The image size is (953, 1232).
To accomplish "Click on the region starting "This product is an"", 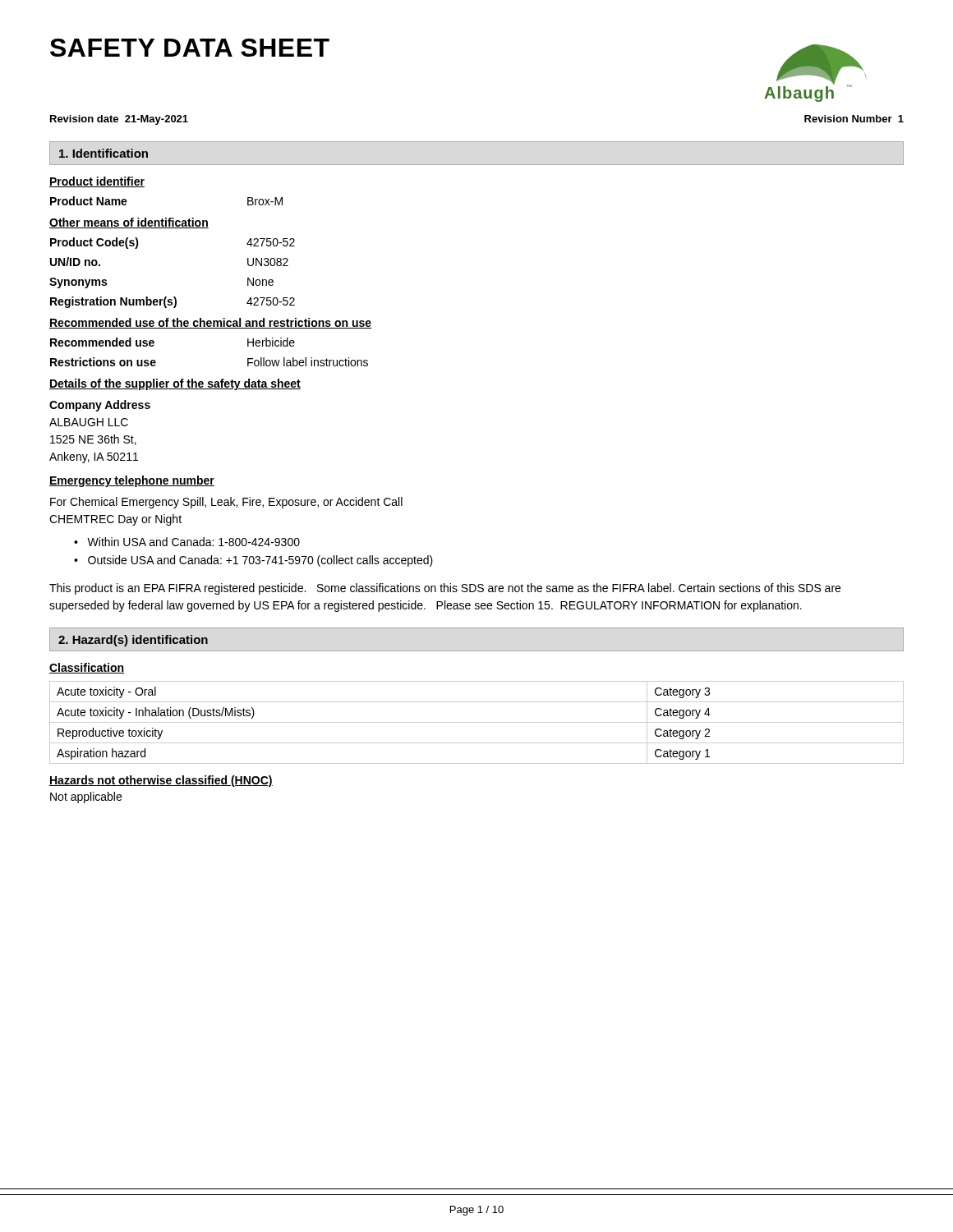I will 445,597.
